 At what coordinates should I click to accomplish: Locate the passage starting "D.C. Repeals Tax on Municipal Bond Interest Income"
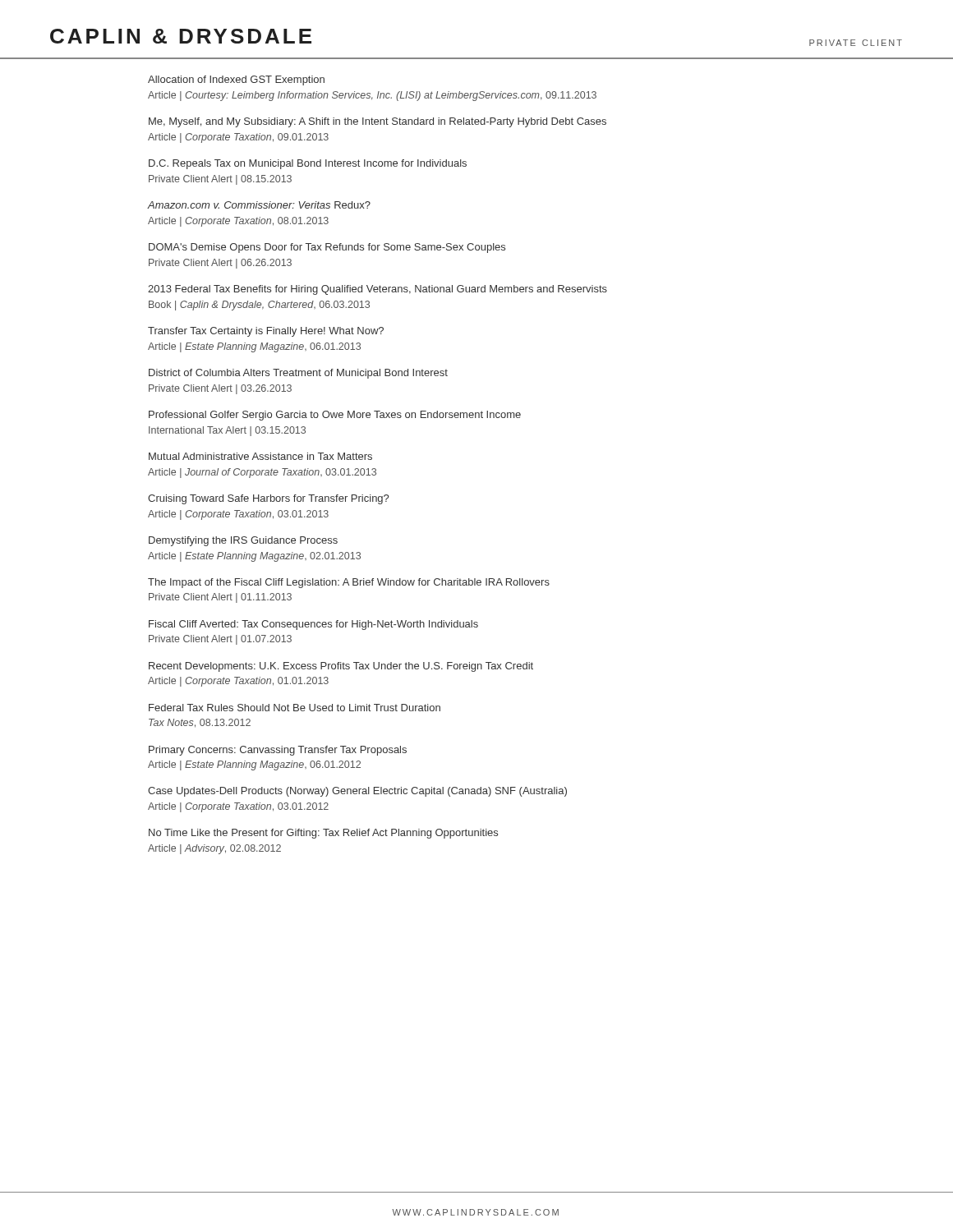(x=476, y=171)
